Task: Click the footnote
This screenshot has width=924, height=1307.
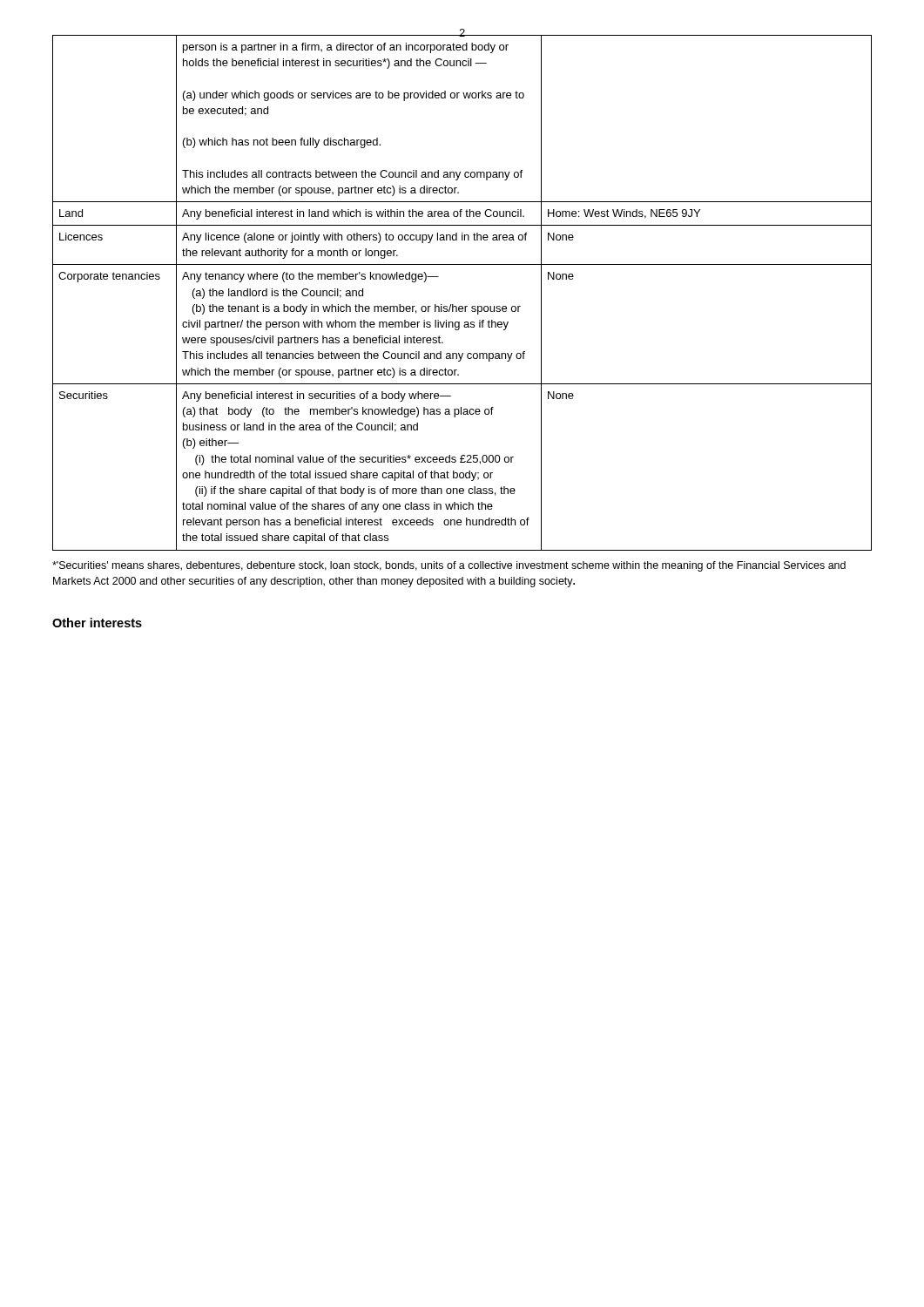Action: [449, 573]
